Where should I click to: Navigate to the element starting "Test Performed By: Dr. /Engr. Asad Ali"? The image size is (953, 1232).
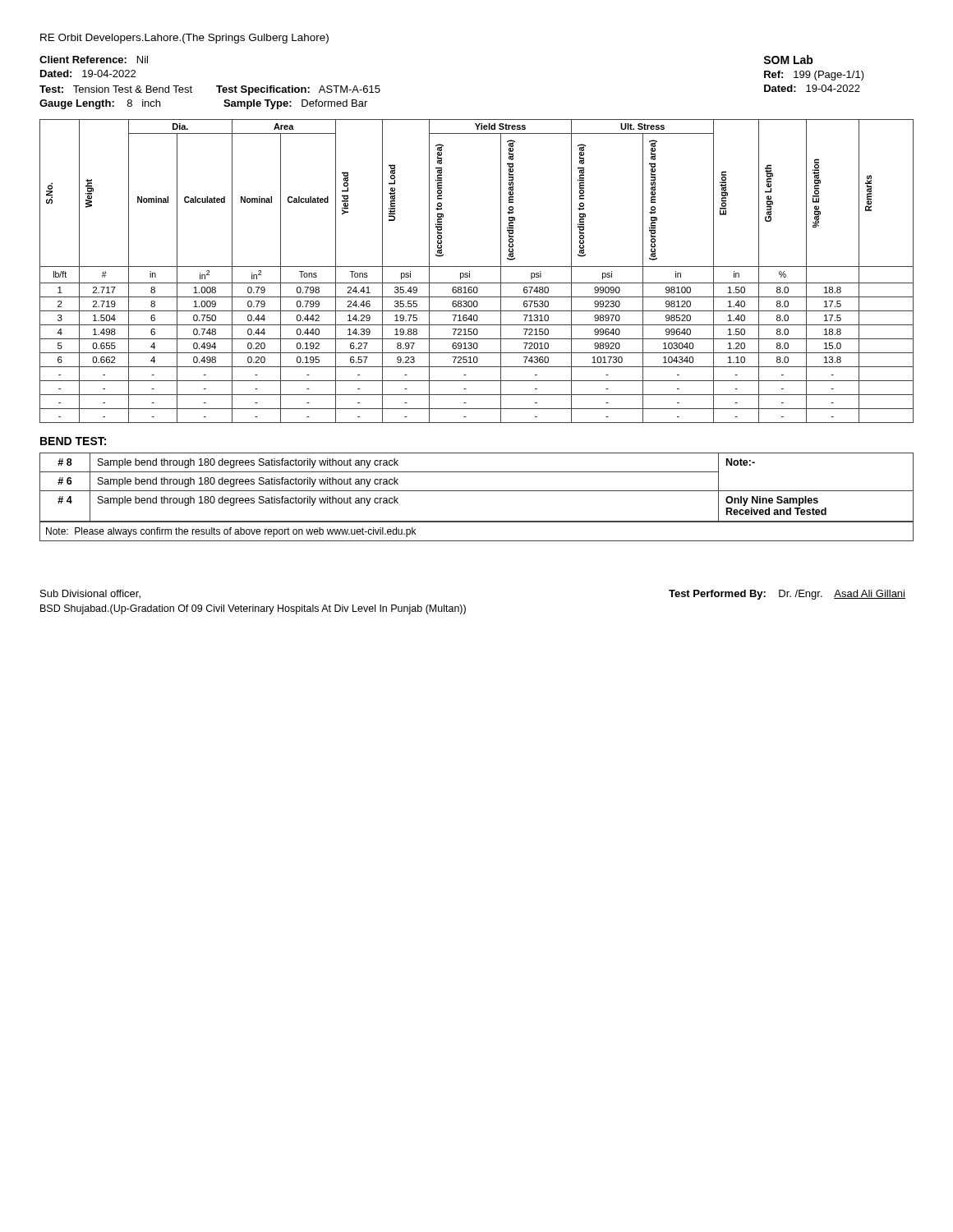tap(787, 593)
